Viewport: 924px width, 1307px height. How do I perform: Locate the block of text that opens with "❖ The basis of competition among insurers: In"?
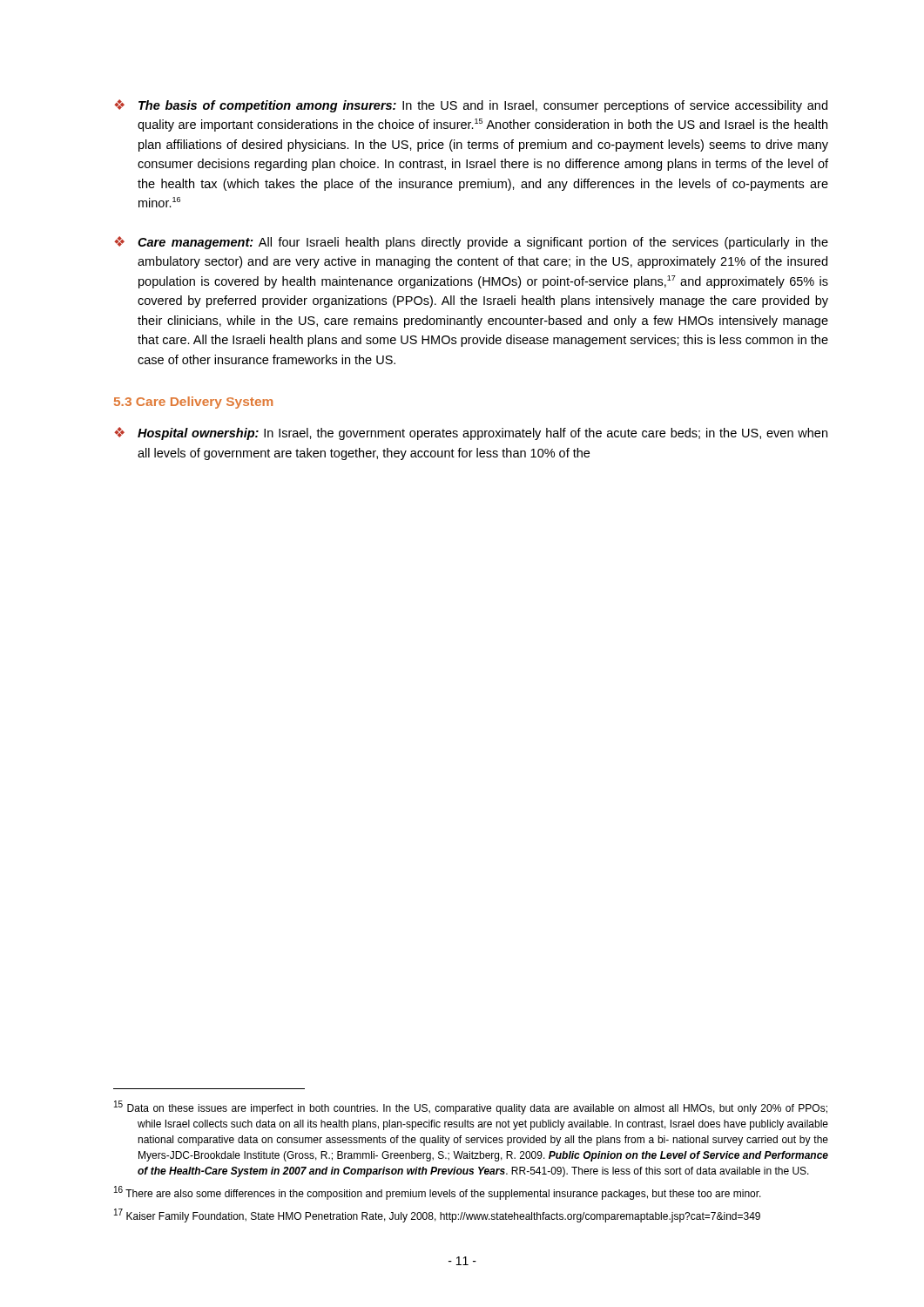point(471,155)
